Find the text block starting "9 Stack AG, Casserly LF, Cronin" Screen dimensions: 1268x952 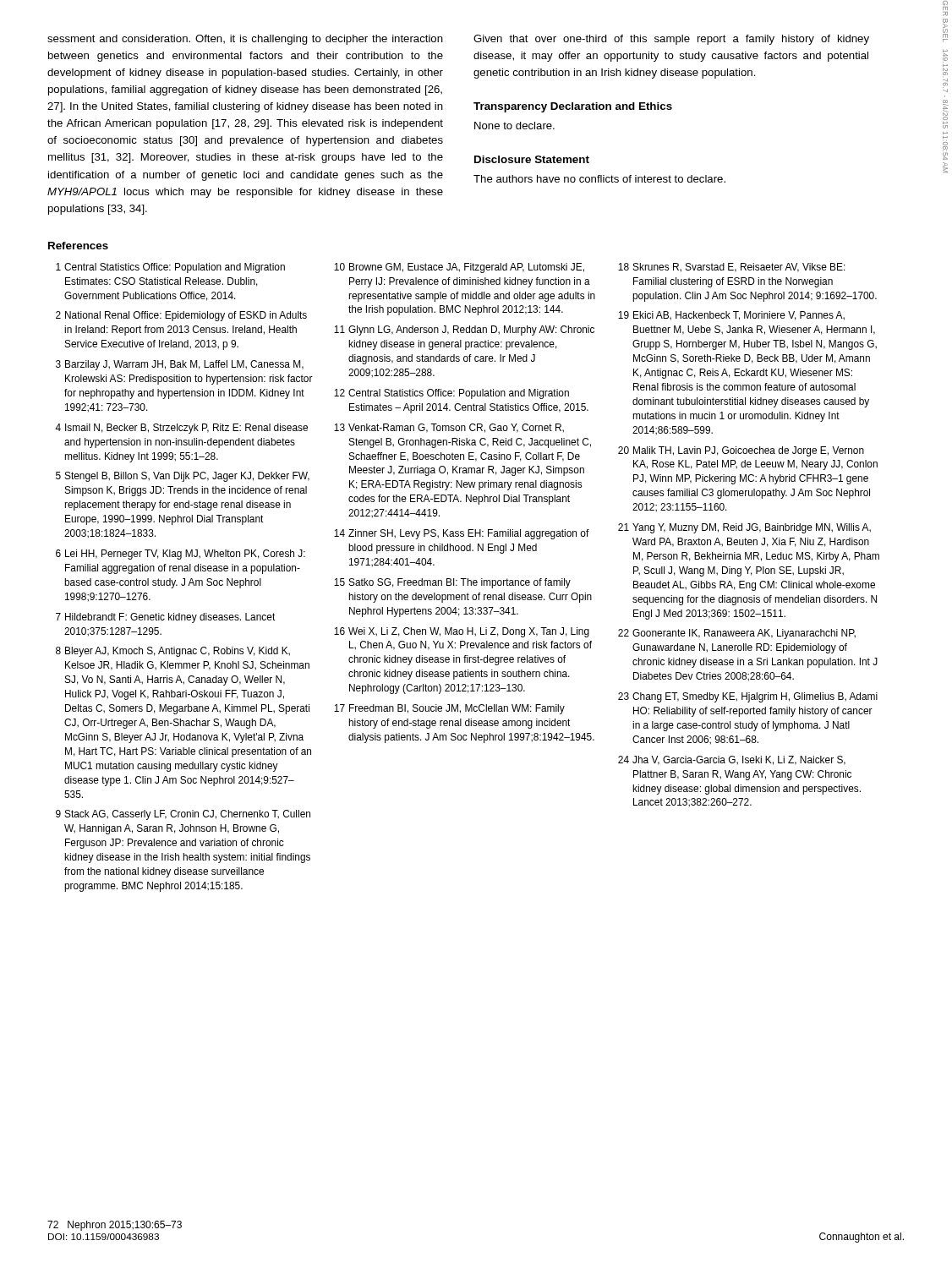(180, 851)
